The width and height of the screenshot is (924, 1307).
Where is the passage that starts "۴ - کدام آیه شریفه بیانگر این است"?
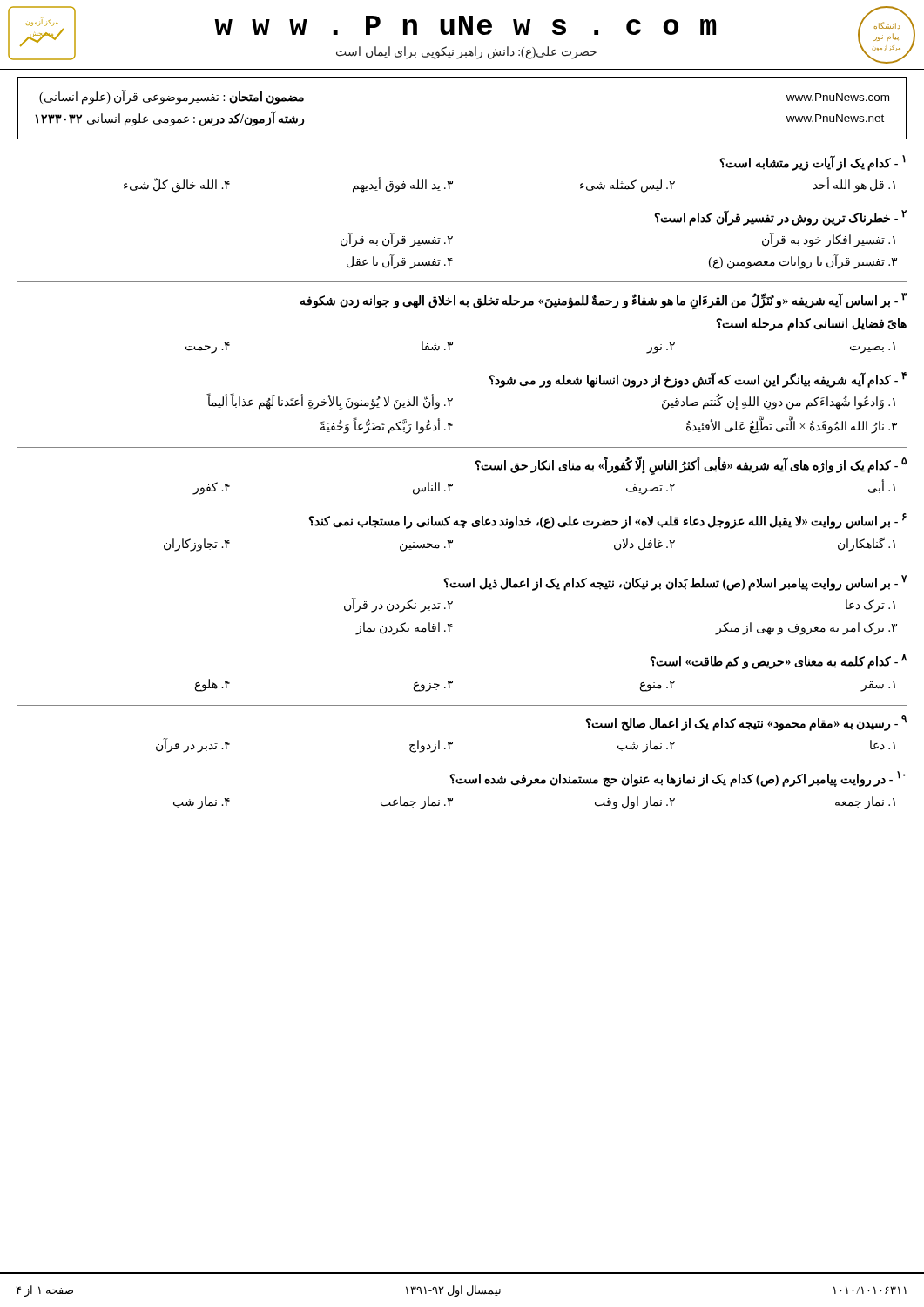pyautogui.click(x=462, y=402)
